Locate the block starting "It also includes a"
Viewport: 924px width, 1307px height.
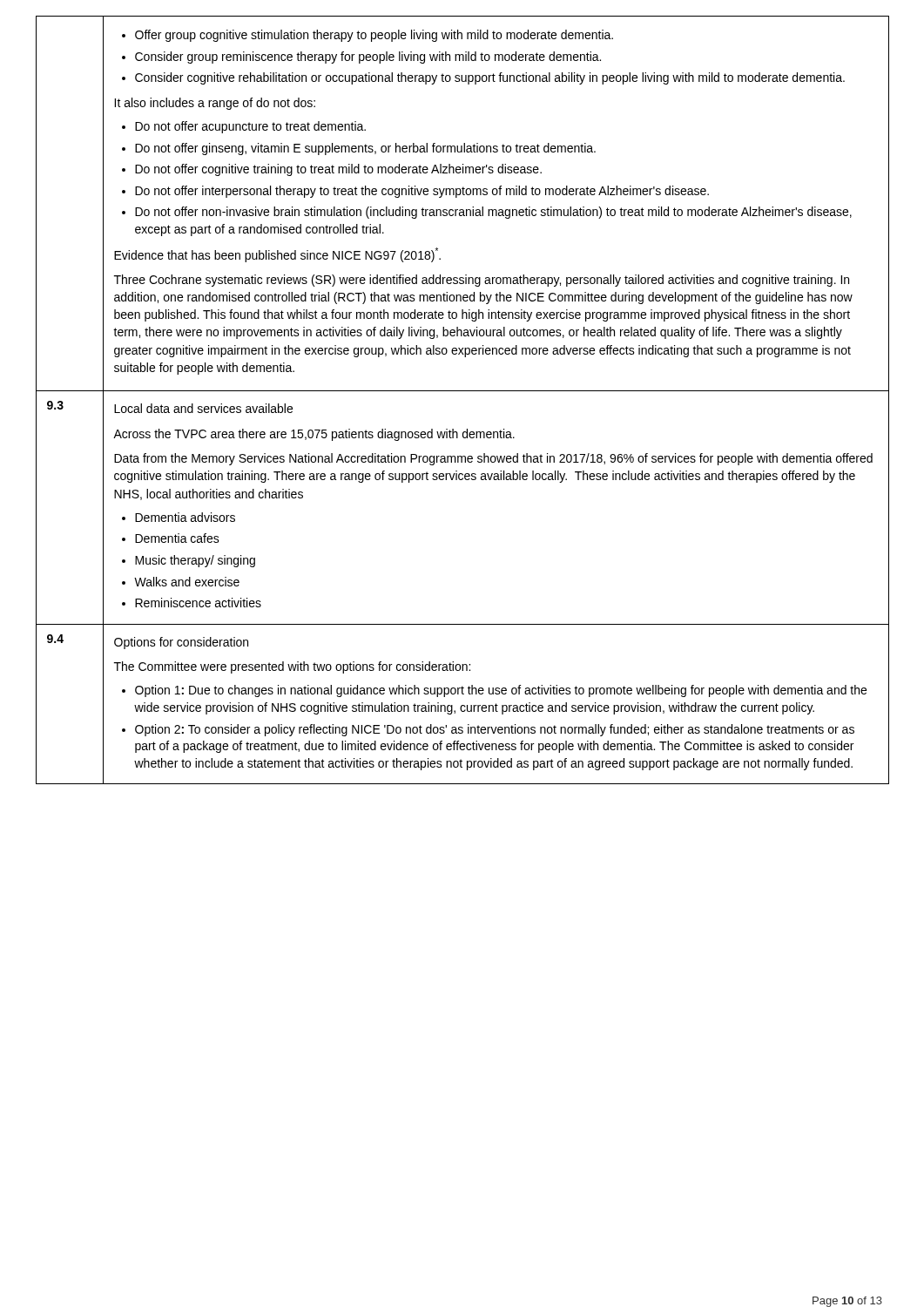point(215,104)
